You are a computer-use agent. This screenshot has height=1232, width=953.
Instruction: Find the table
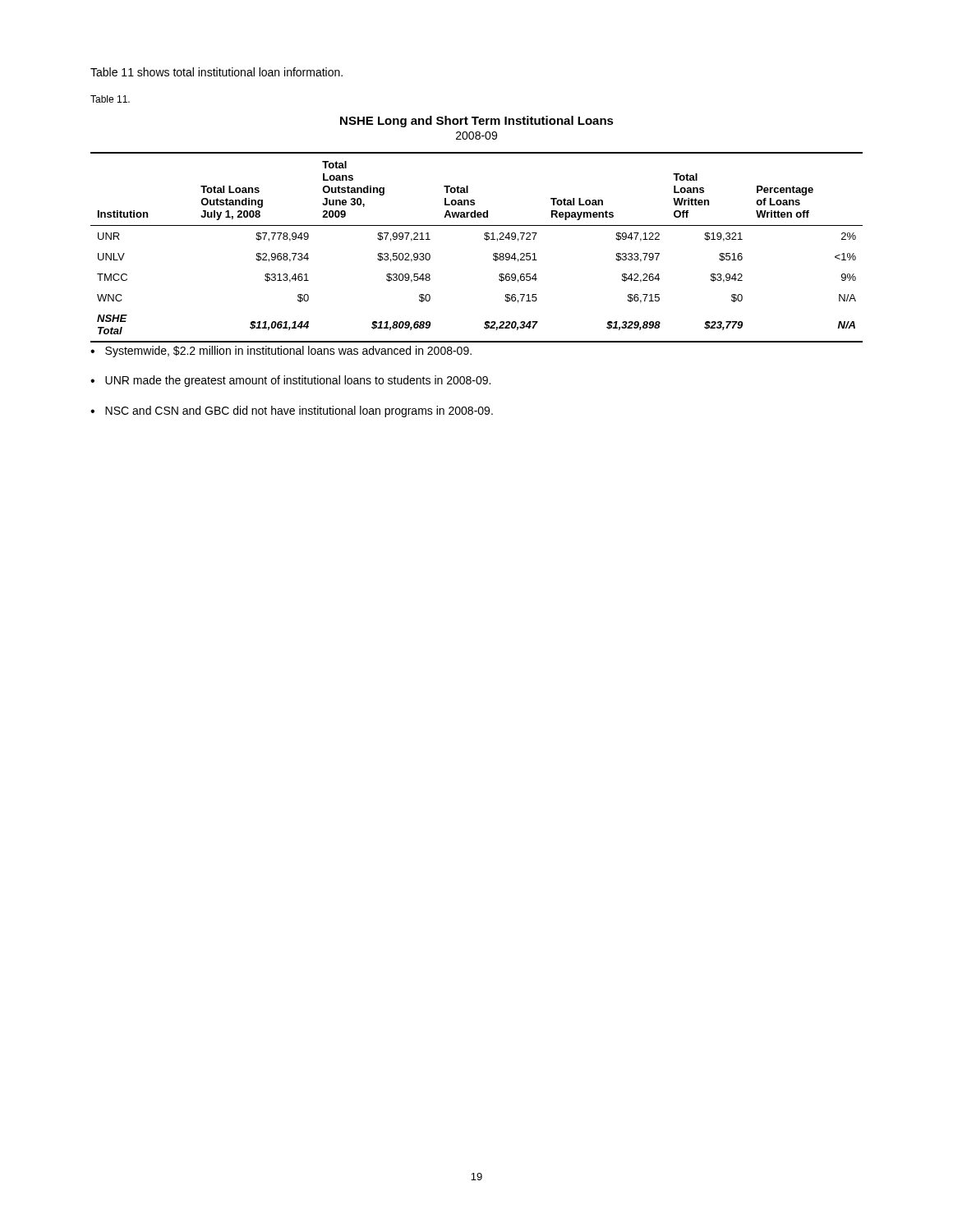click(476, 228)
